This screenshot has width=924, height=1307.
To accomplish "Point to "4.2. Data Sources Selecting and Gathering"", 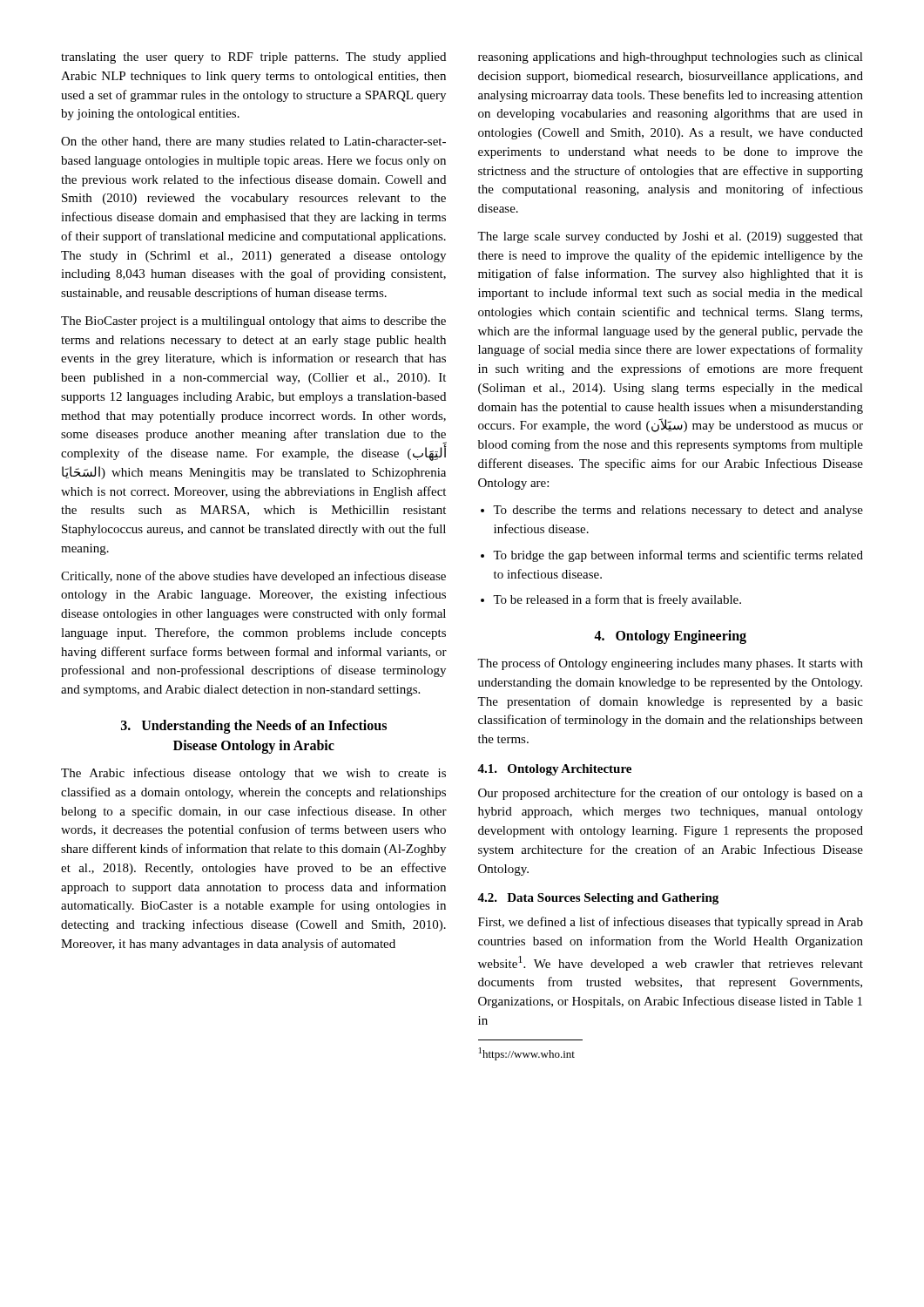I will [x=670, y=899].
